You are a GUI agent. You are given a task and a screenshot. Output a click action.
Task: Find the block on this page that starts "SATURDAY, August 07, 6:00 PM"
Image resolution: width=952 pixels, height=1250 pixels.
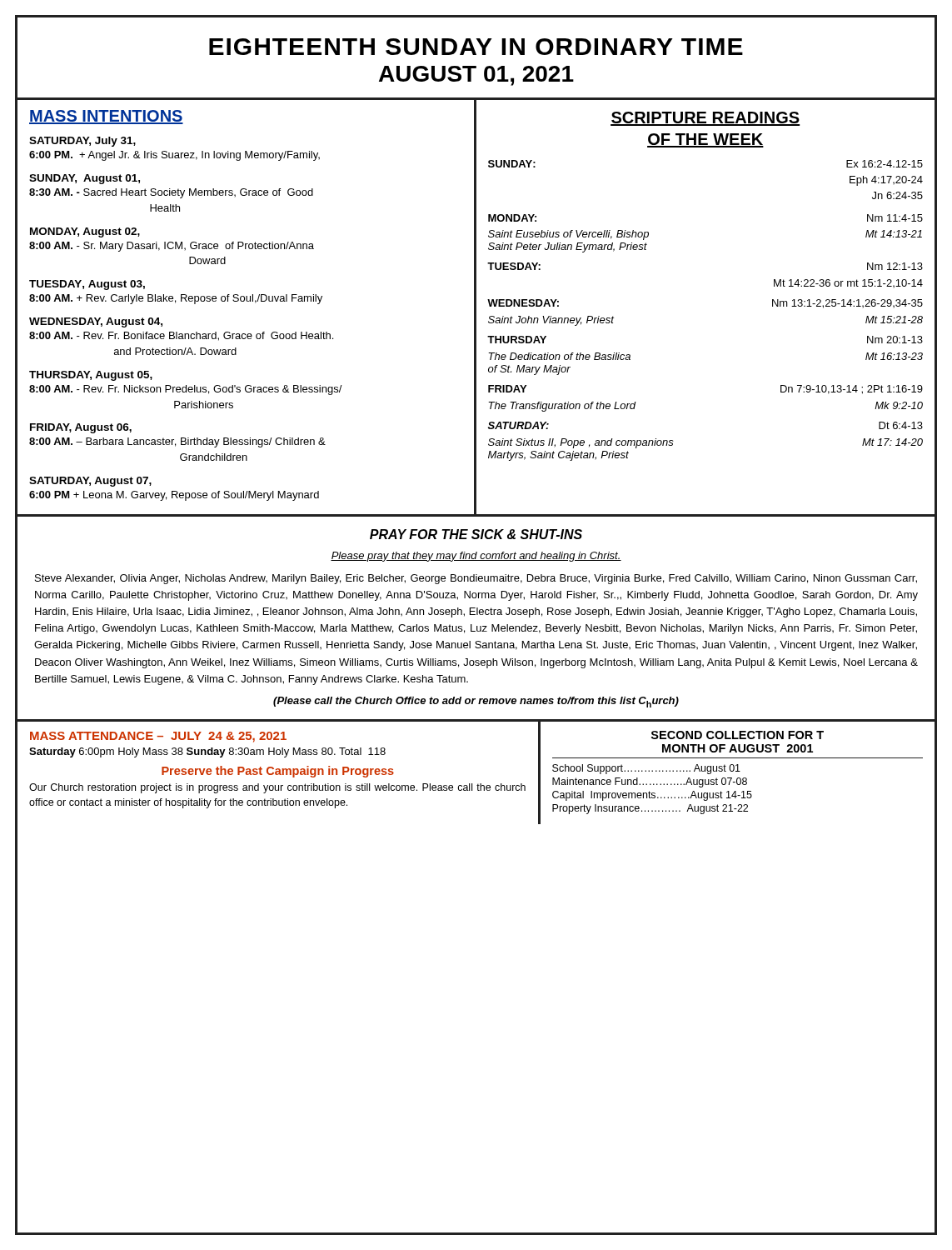245,489
